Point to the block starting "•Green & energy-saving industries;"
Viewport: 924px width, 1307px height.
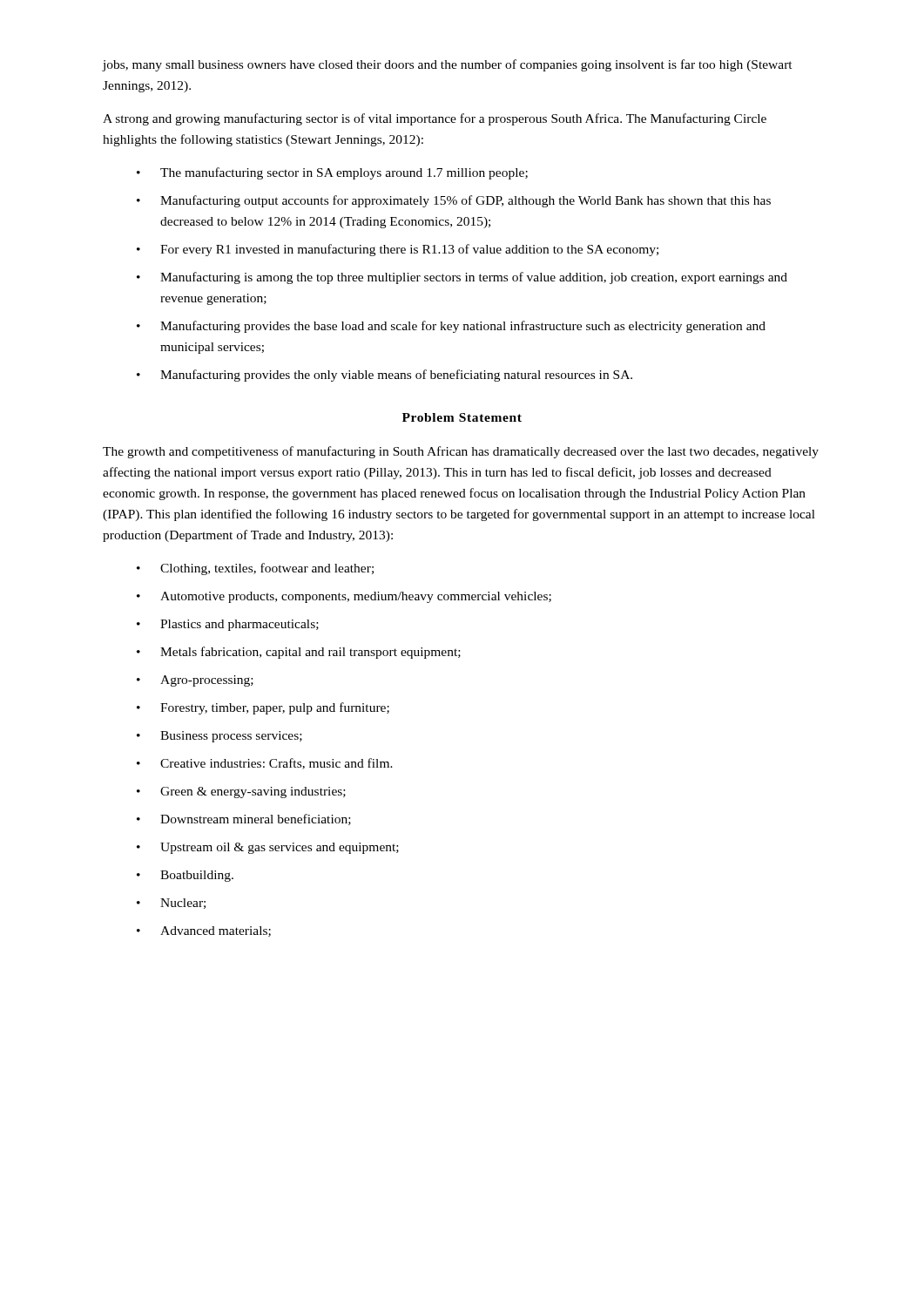click(x=241, y=792)
